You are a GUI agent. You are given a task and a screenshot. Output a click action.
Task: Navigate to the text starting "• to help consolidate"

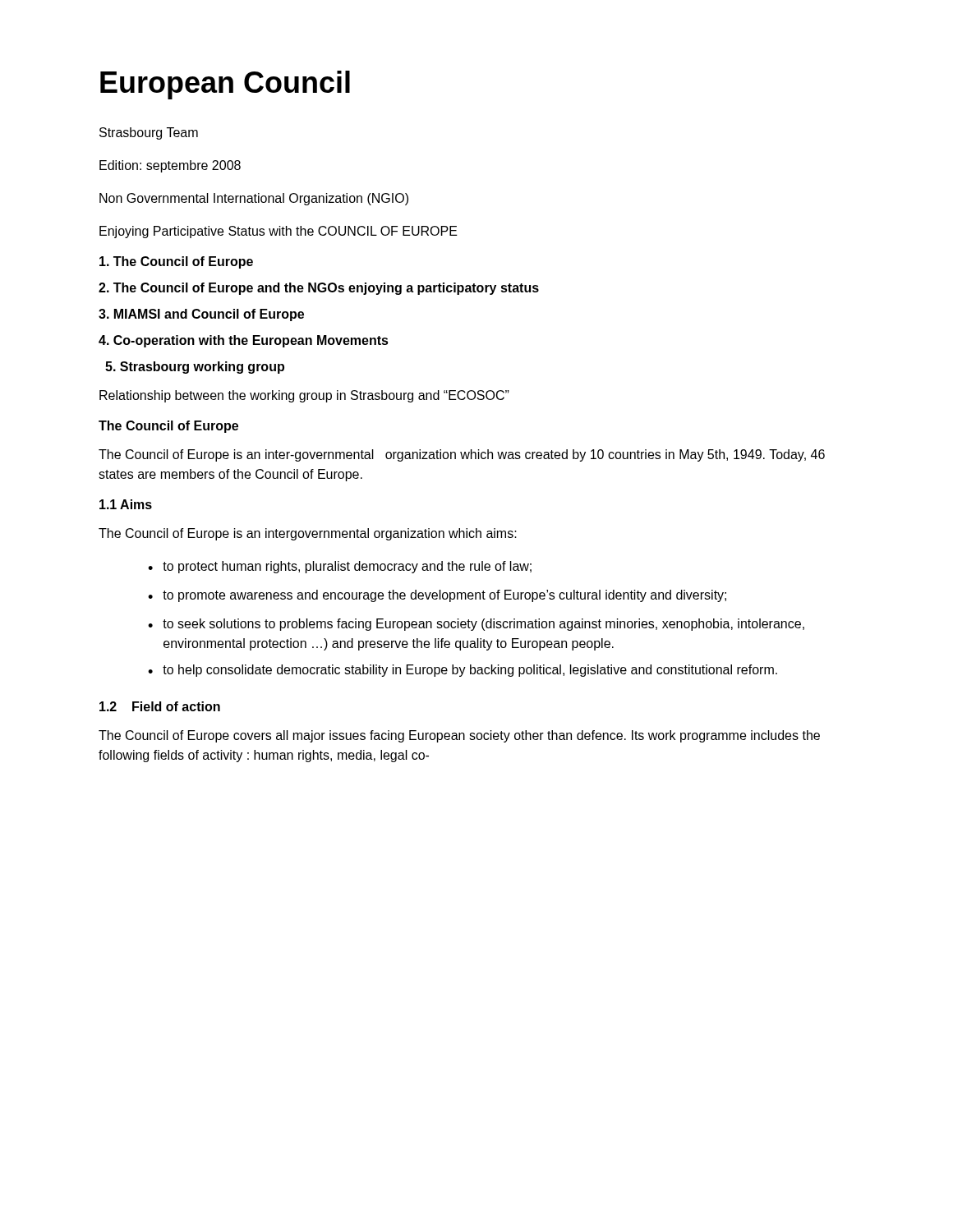(501, 672)
